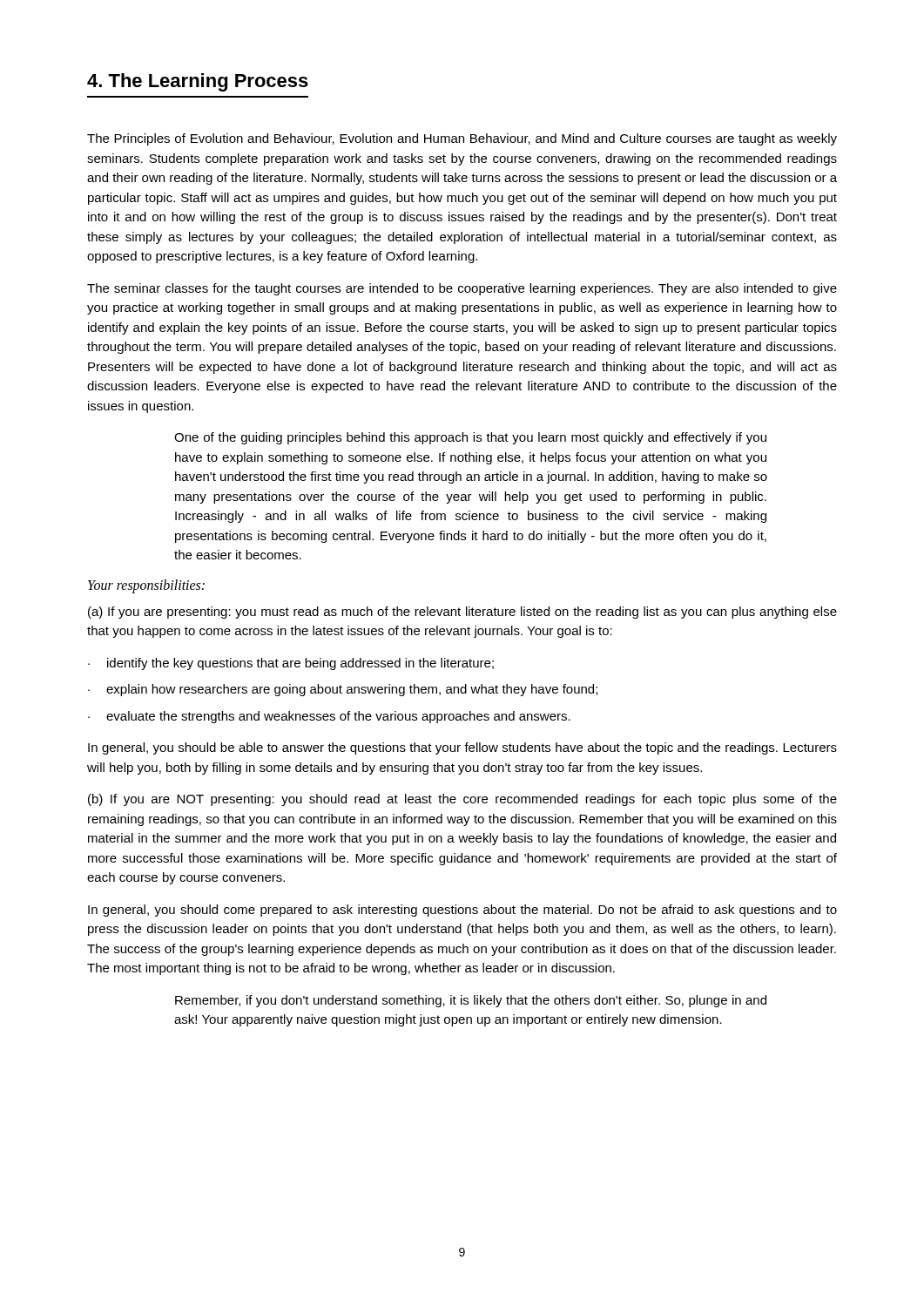
Task: Find the list item with the text "· explain how"
Action: coord(343,689)
